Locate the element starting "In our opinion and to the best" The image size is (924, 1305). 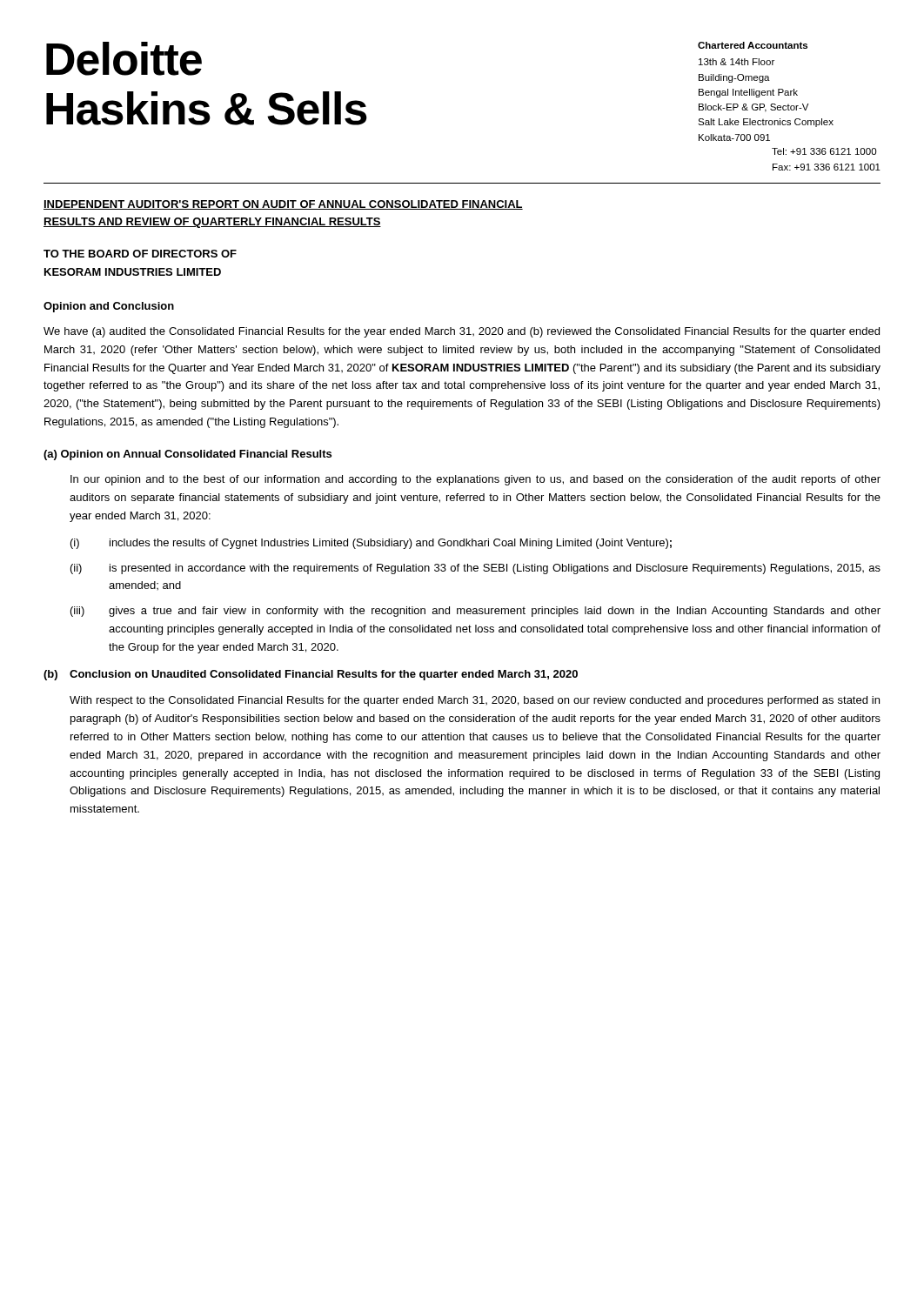[x=475, y=497]
